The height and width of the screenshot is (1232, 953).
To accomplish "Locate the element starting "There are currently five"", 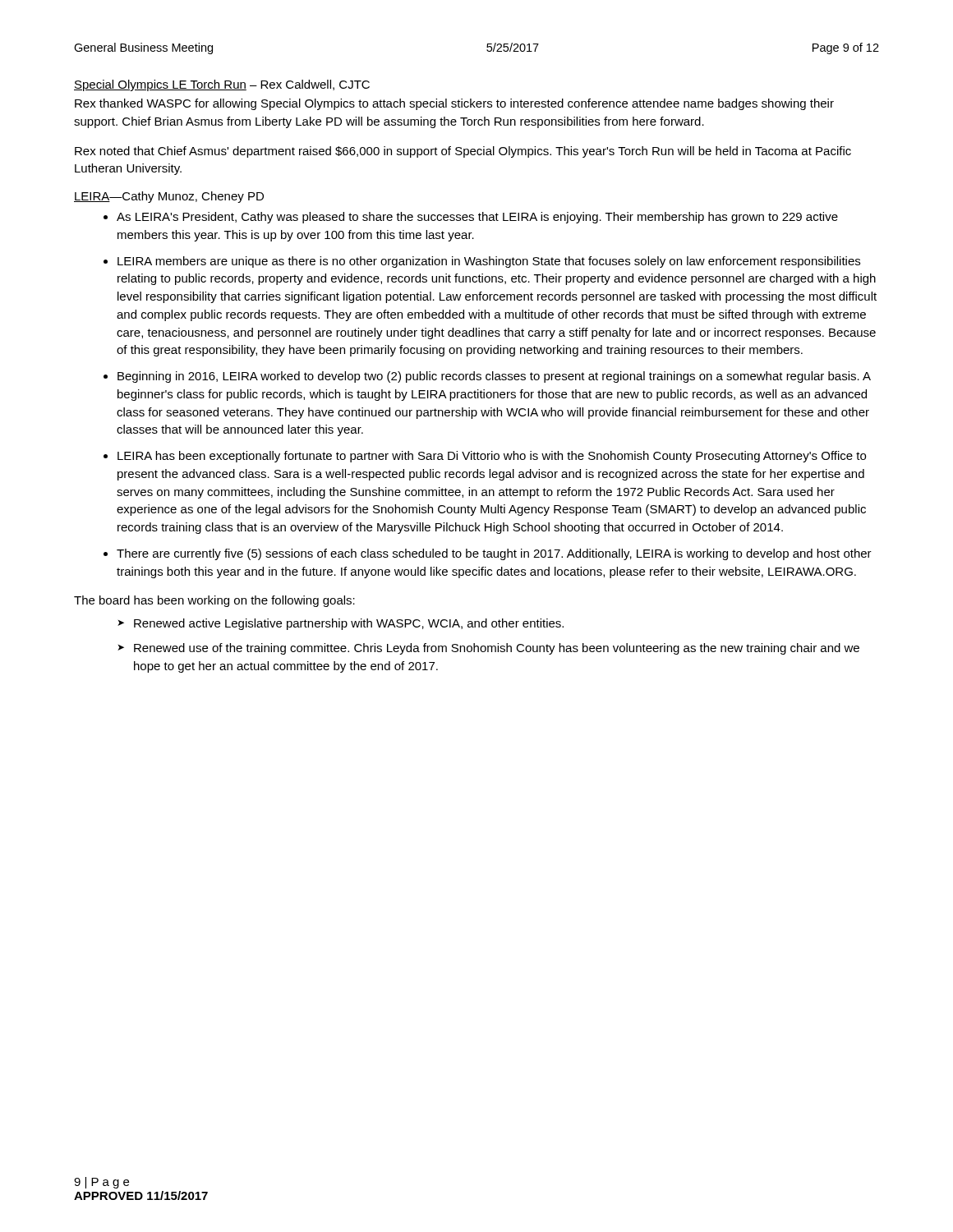I will tap(494, 562).
